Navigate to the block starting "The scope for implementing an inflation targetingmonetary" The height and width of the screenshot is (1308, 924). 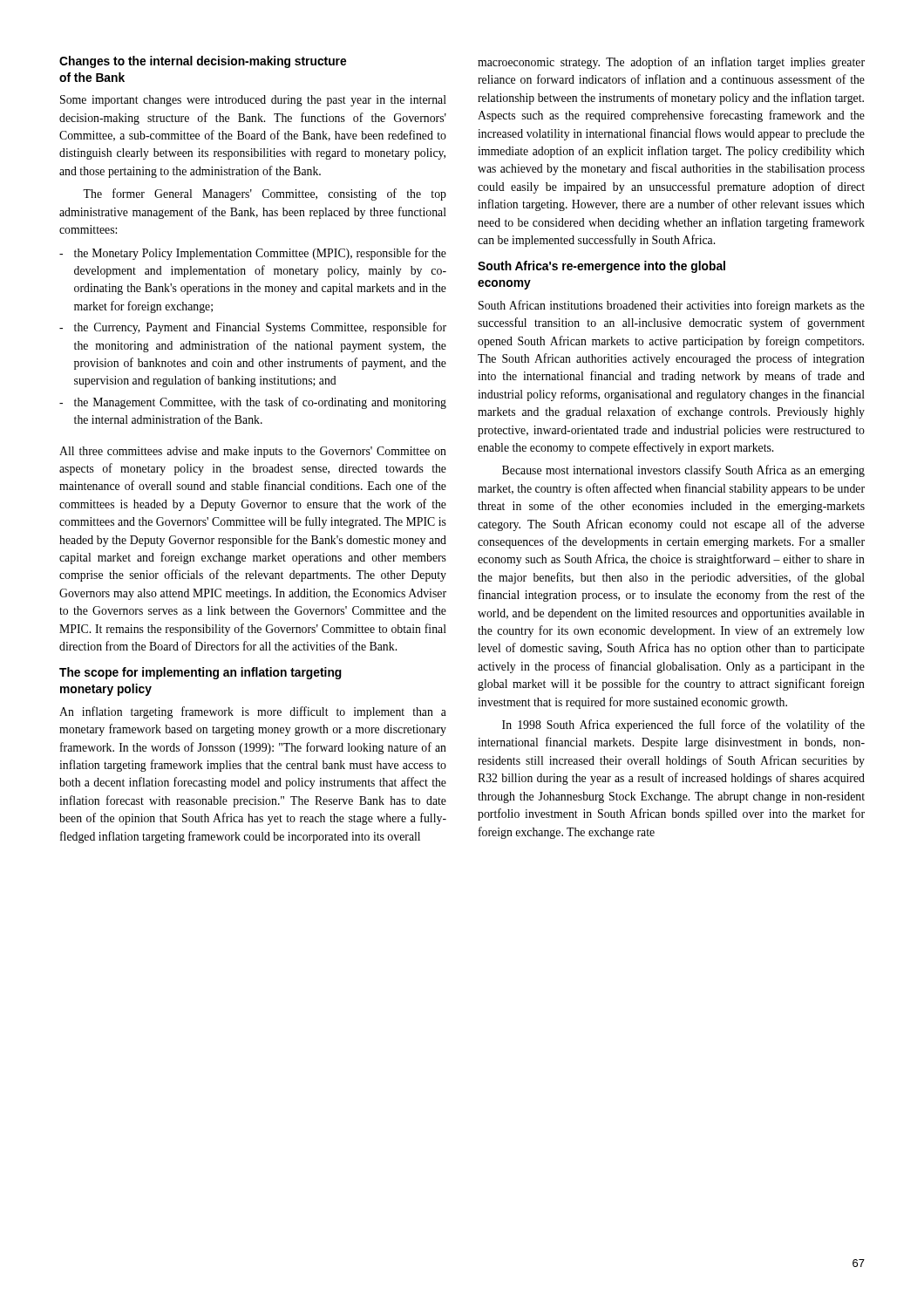tap(201, 681)
